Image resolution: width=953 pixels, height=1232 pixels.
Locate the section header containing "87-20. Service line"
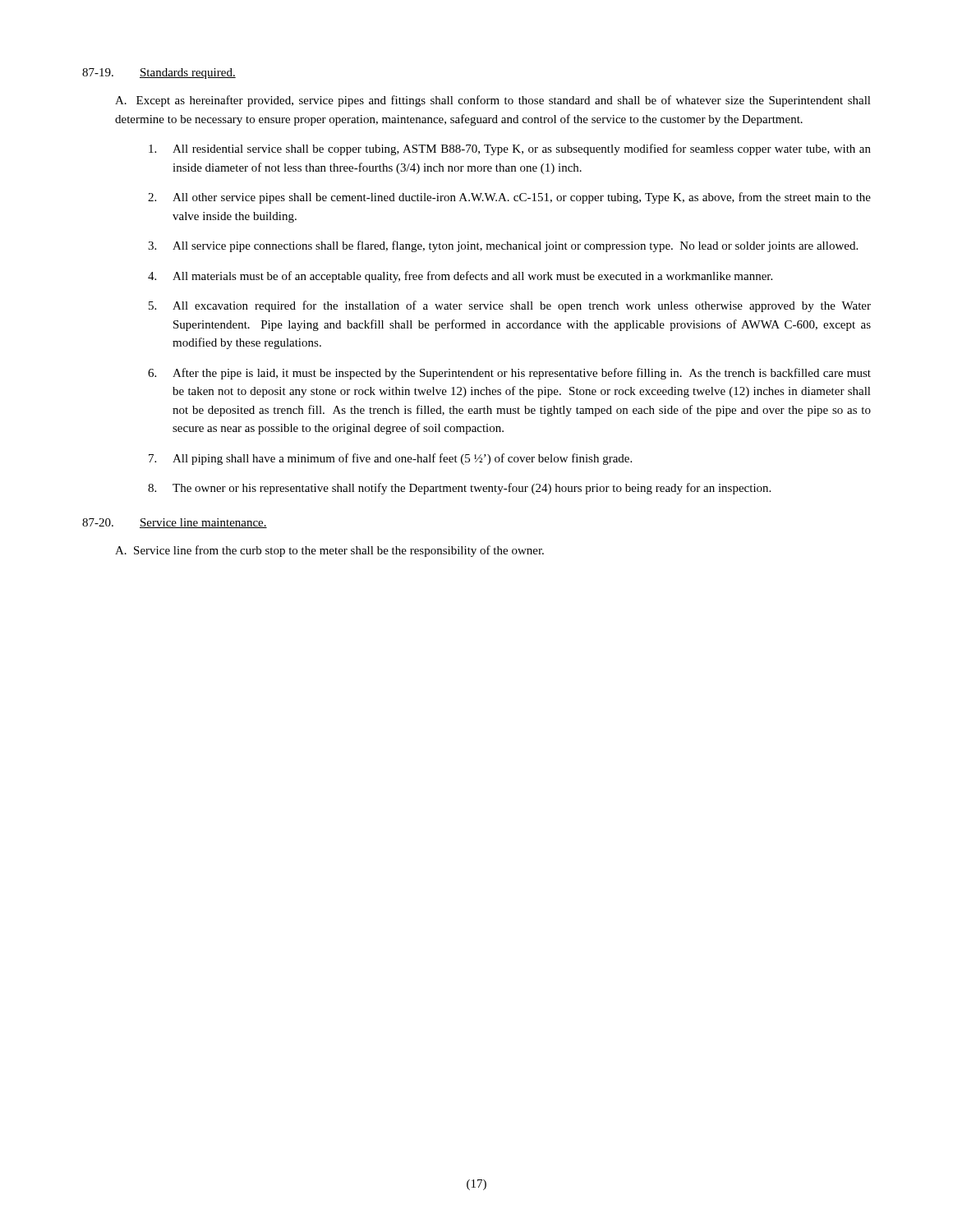[x=174, y=522]
